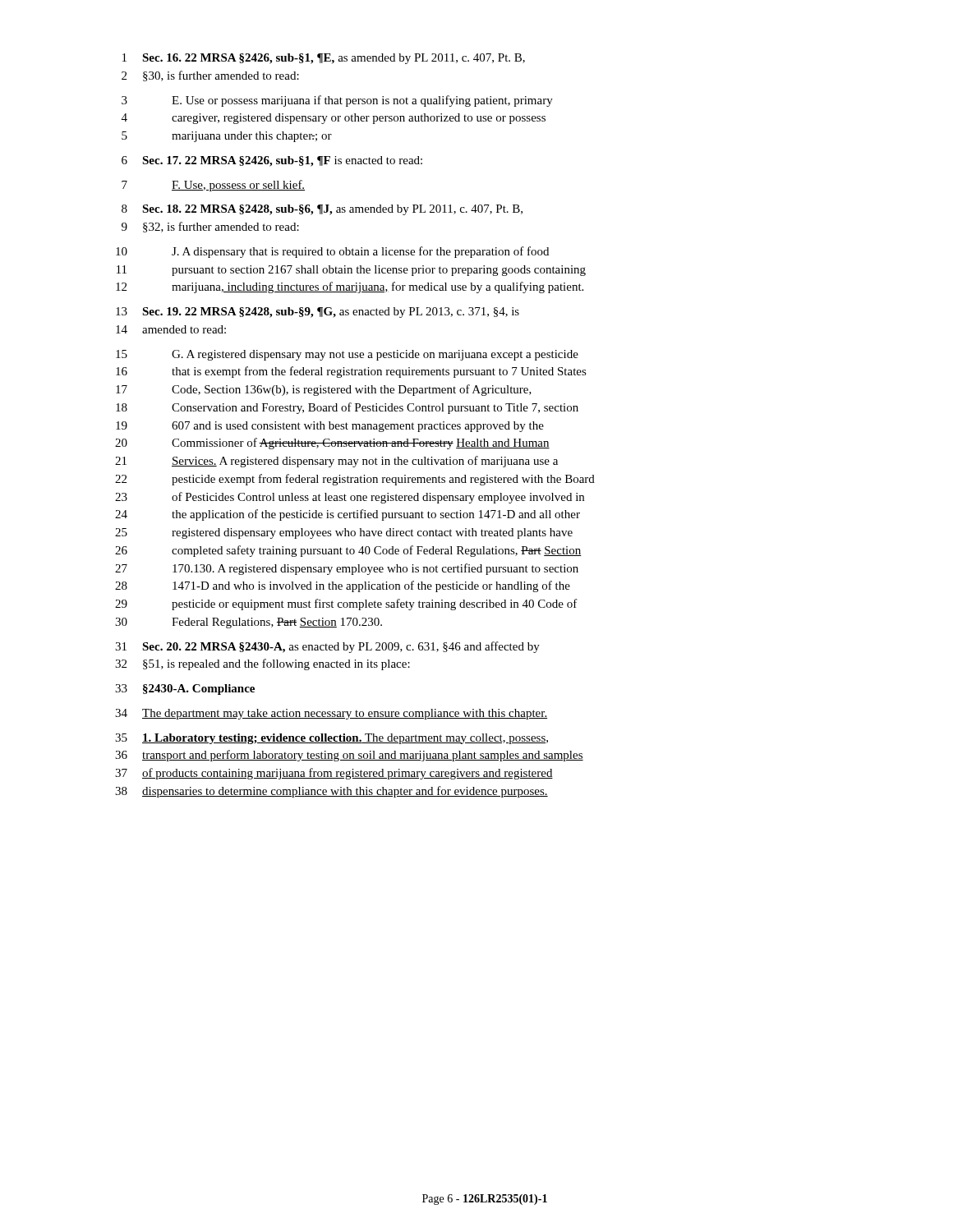Screen dimensions: 1232x953
Task: Point to the element starting "1 Sec. 16."
Action: click(x=485, y=67)
